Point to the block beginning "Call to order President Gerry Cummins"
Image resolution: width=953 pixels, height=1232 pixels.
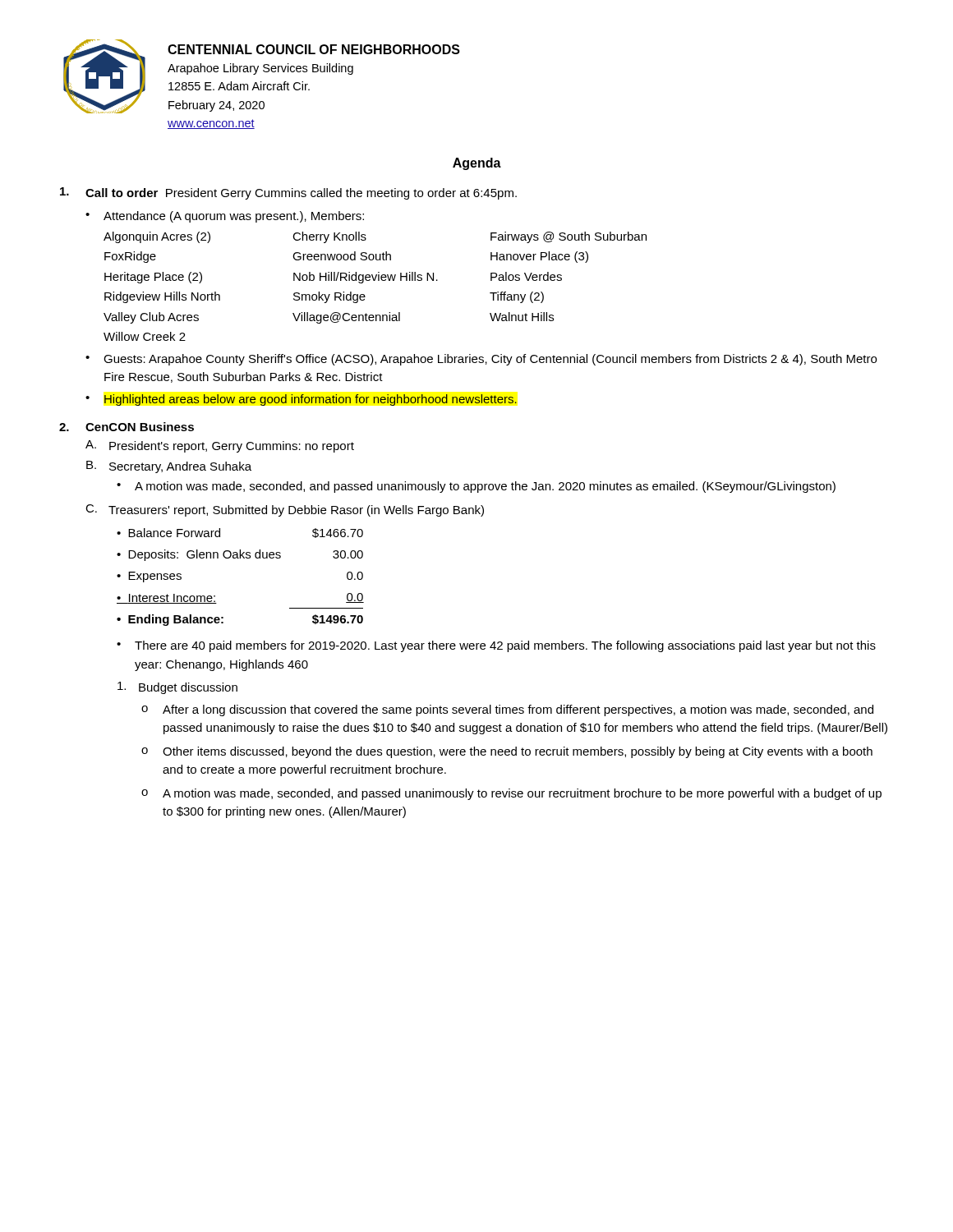(x=476, y=193)
